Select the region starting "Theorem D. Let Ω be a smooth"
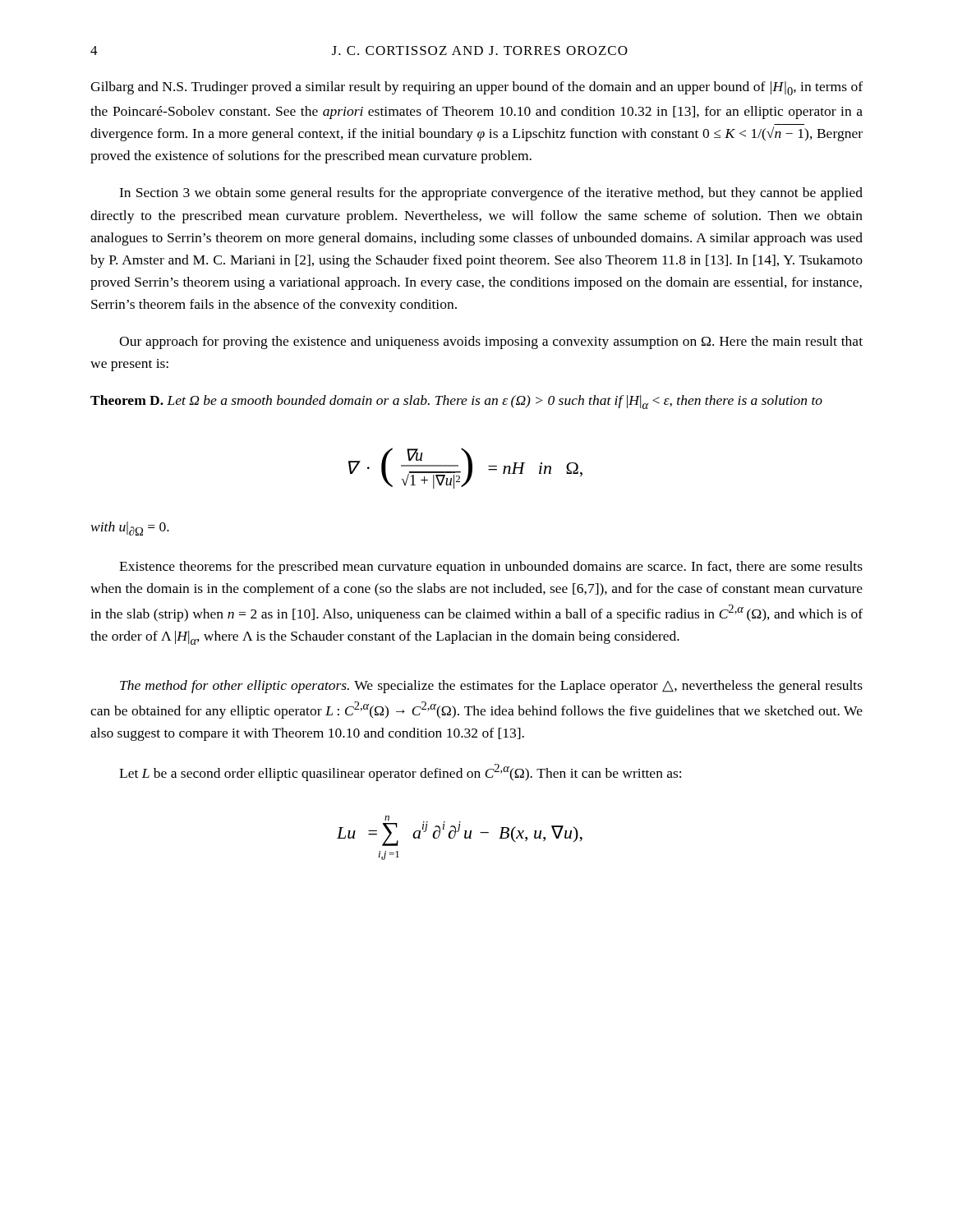This screenshot has height=1232, width=953. (476, 402)
